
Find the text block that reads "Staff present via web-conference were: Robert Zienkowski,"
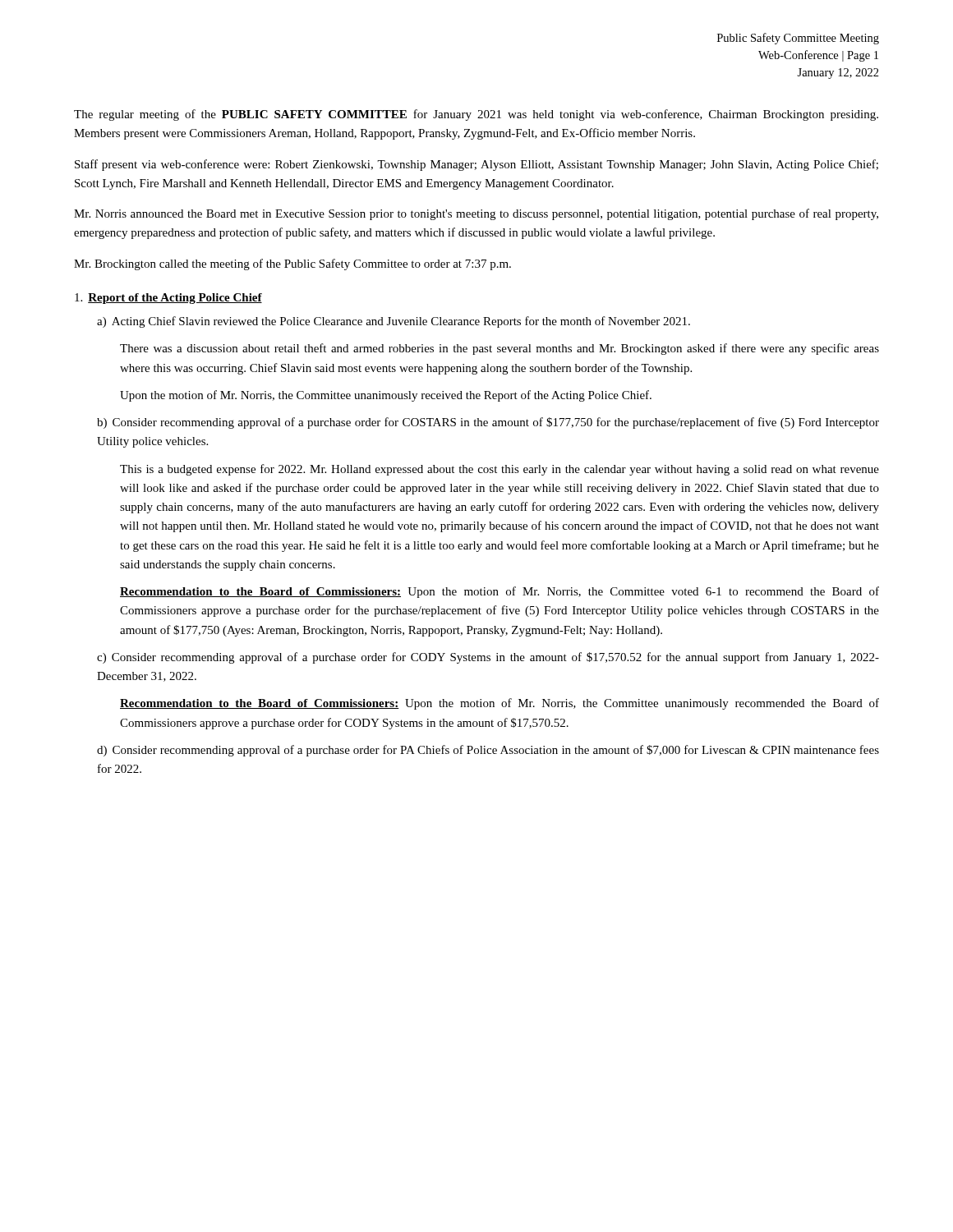pos(476,174)
